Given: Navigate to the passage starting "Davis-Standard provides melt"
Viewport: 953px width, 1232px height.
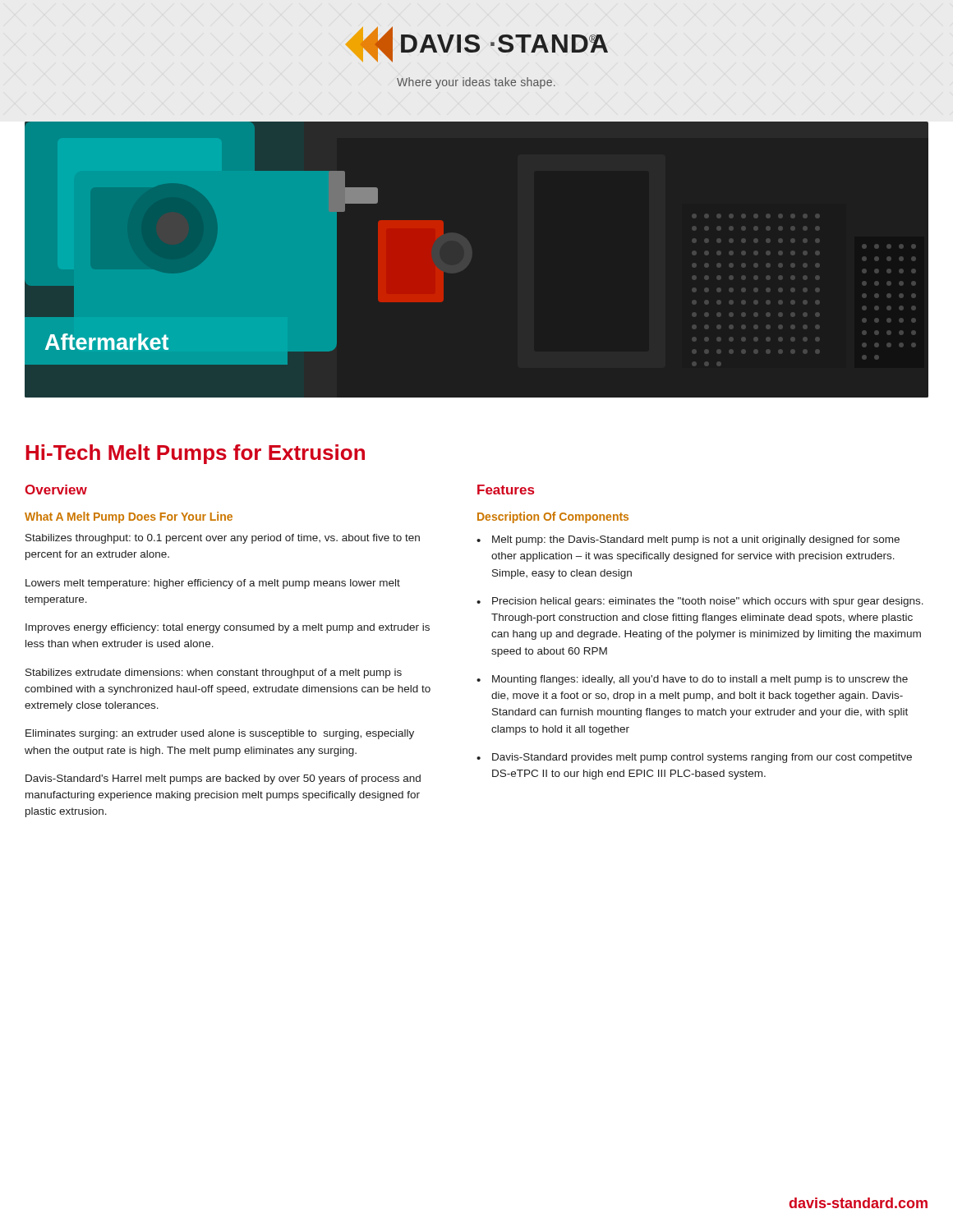Looking at the screenshot, I should pyautogui.click(x=702, y=765).
